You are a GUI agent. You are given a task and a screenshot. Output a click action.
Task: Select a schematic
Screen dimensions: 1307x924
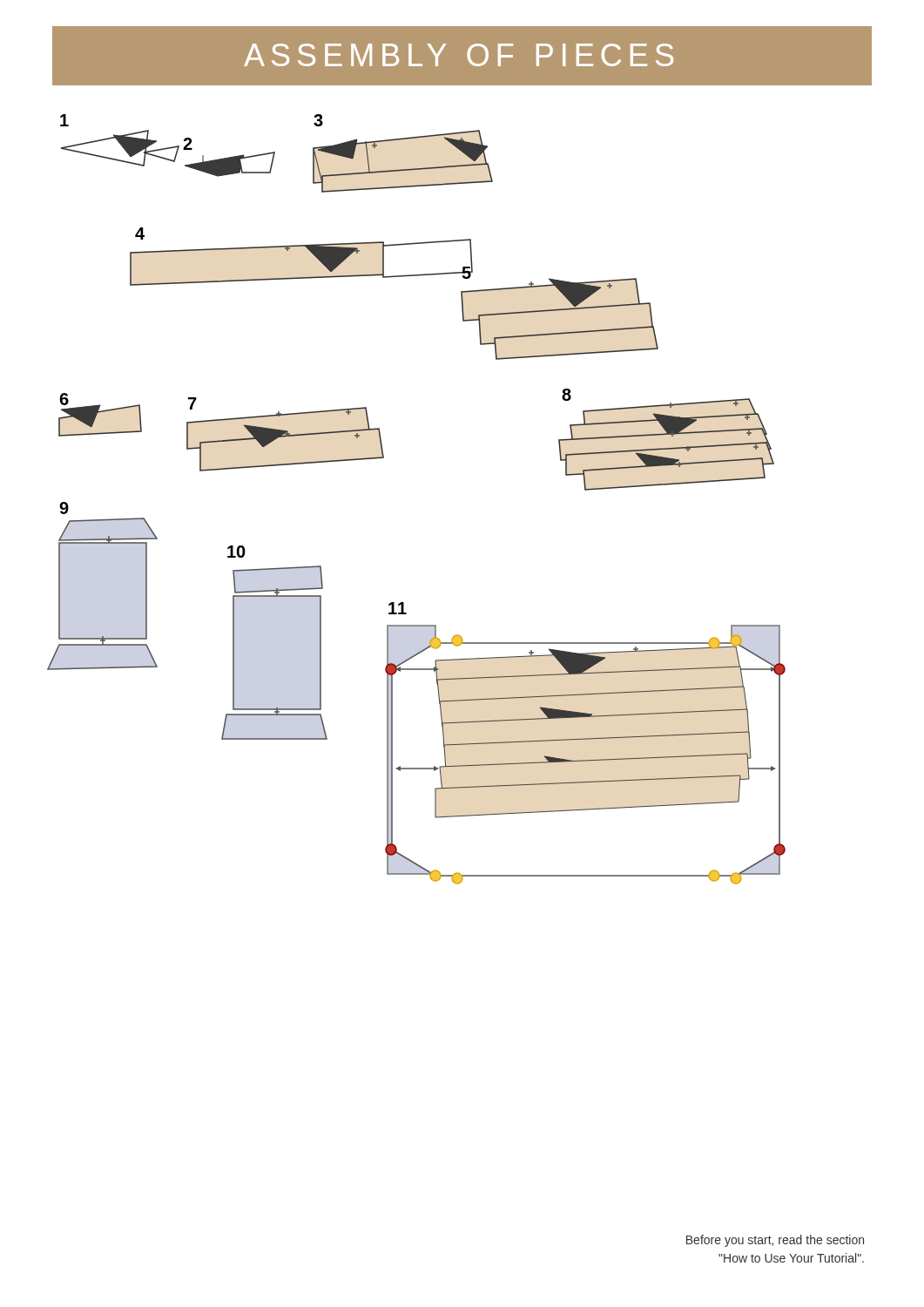tap(462, 645)
